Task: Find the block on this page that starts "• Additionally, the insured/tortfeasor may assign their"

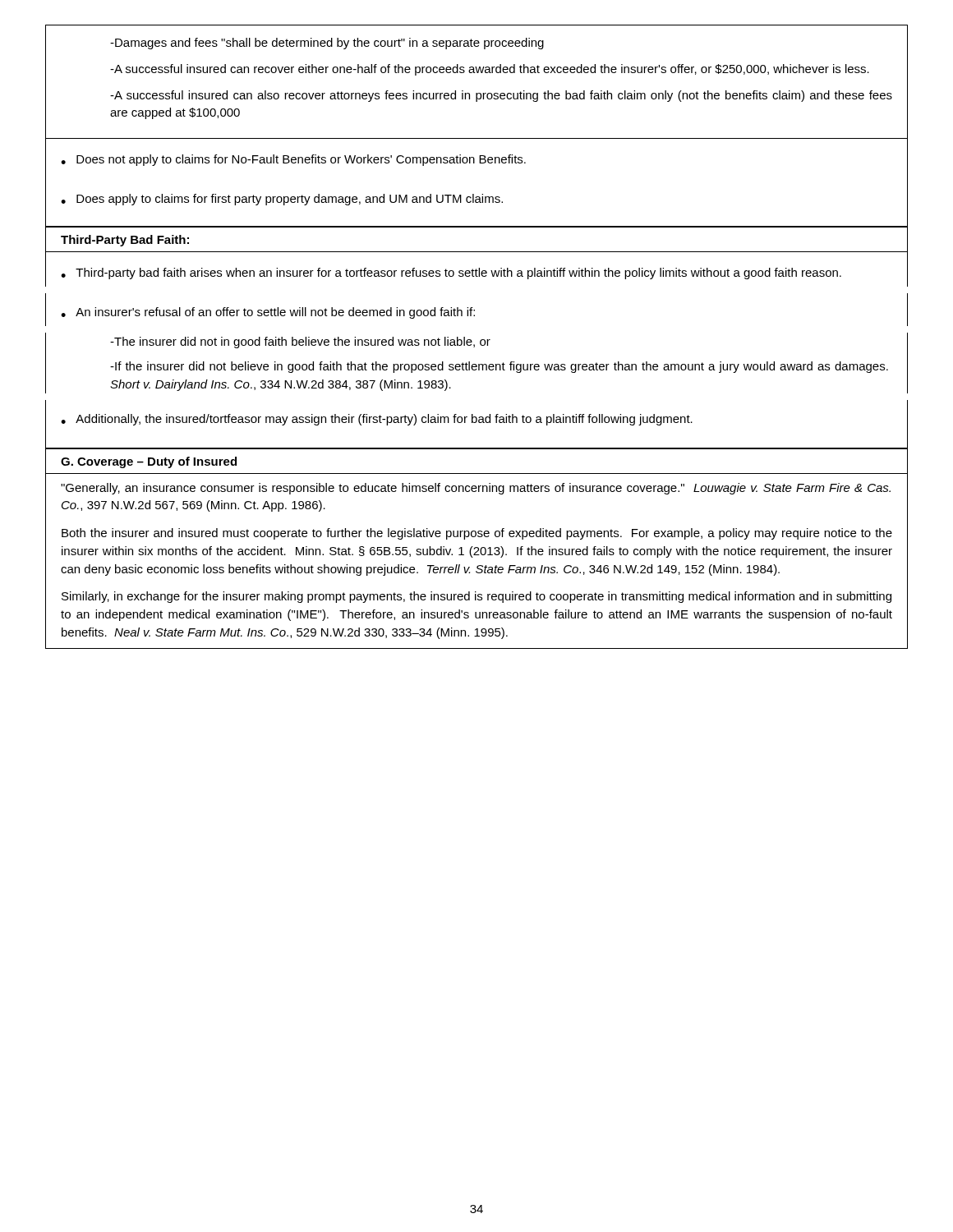Action: [476, 421]
